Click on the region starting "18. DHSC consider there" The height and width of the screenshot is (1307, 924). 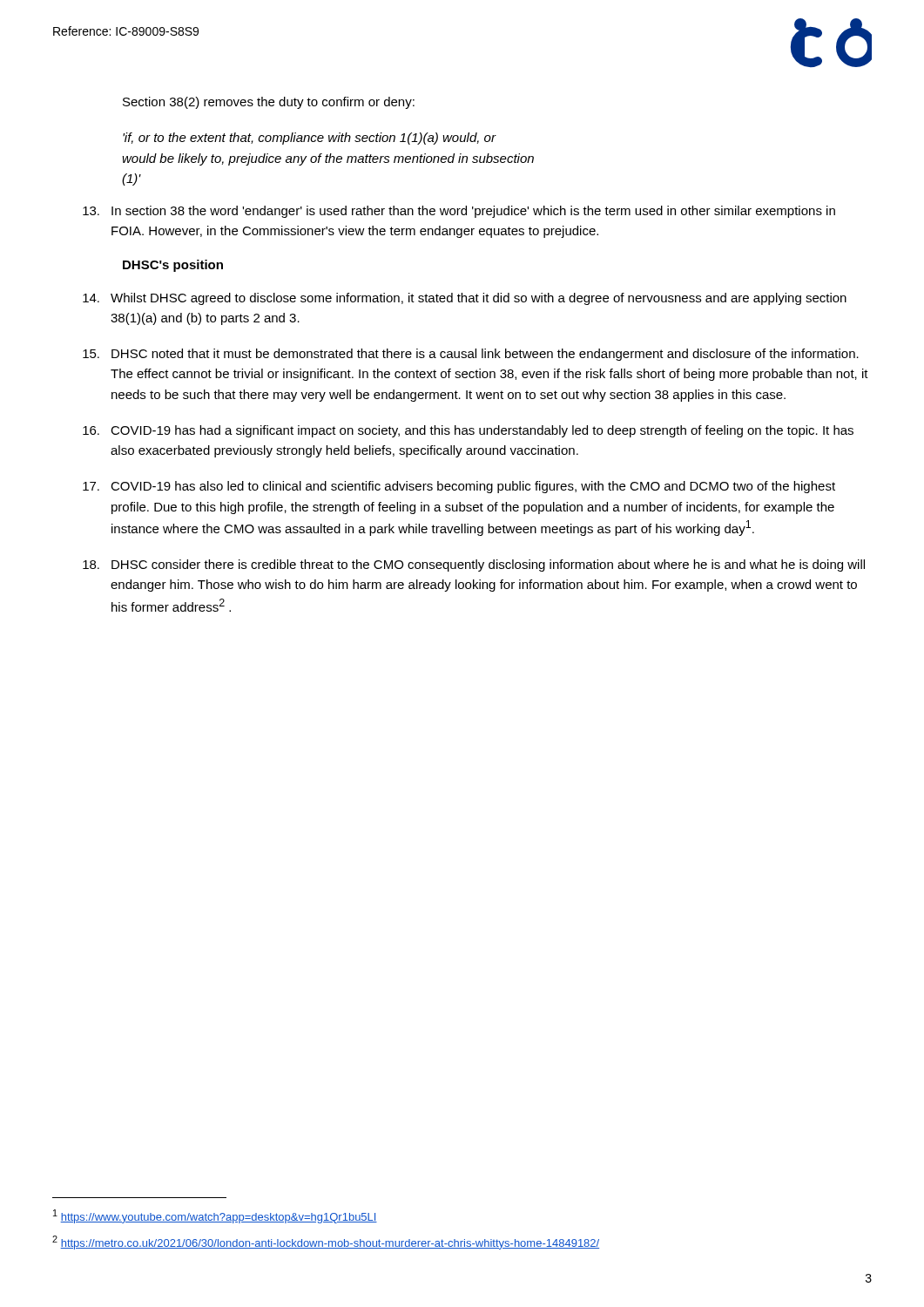pyautogui.click(x=462, y=585)
